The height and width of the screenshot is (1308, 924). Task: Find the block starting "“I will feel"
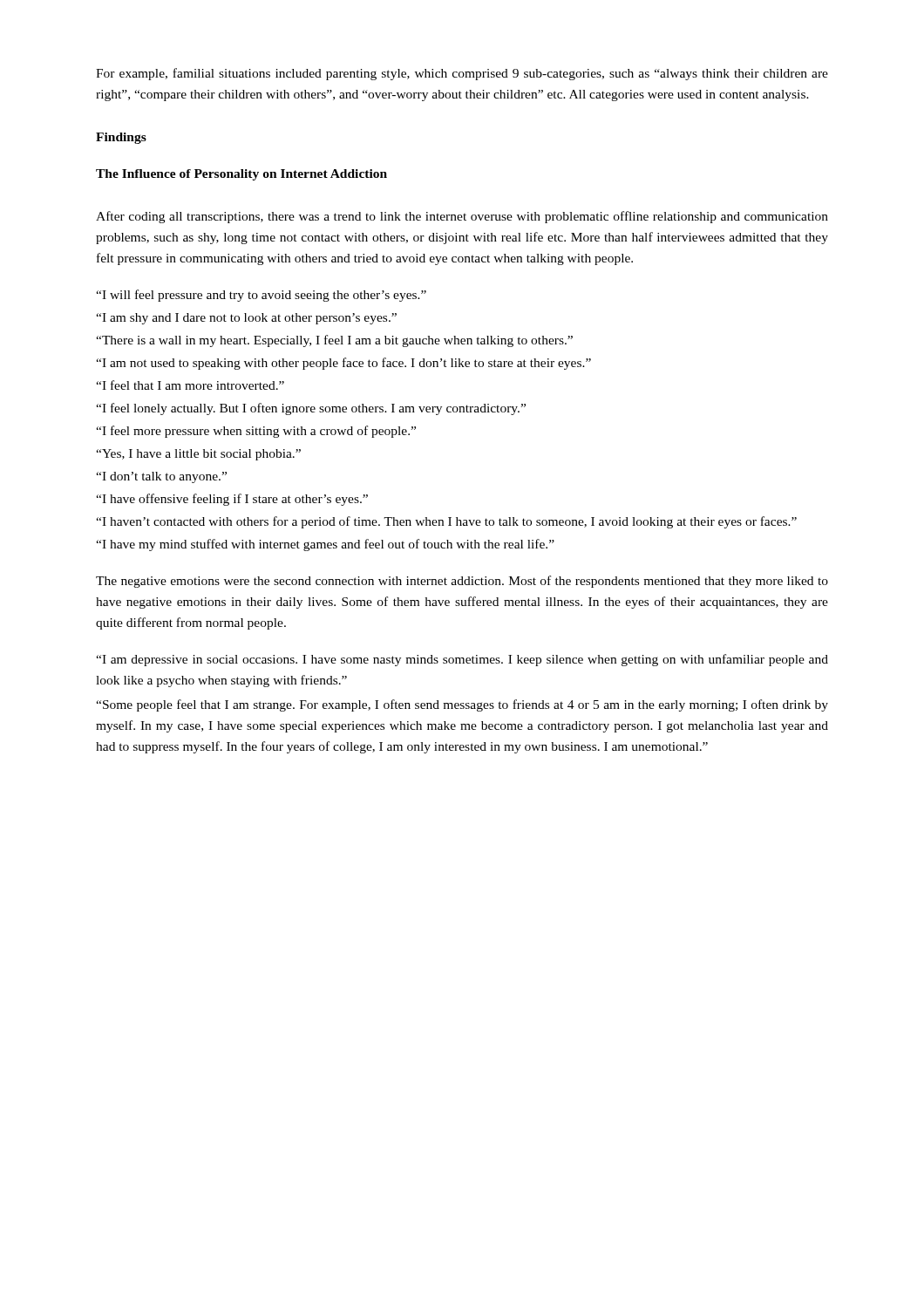(x=462, y=420)
